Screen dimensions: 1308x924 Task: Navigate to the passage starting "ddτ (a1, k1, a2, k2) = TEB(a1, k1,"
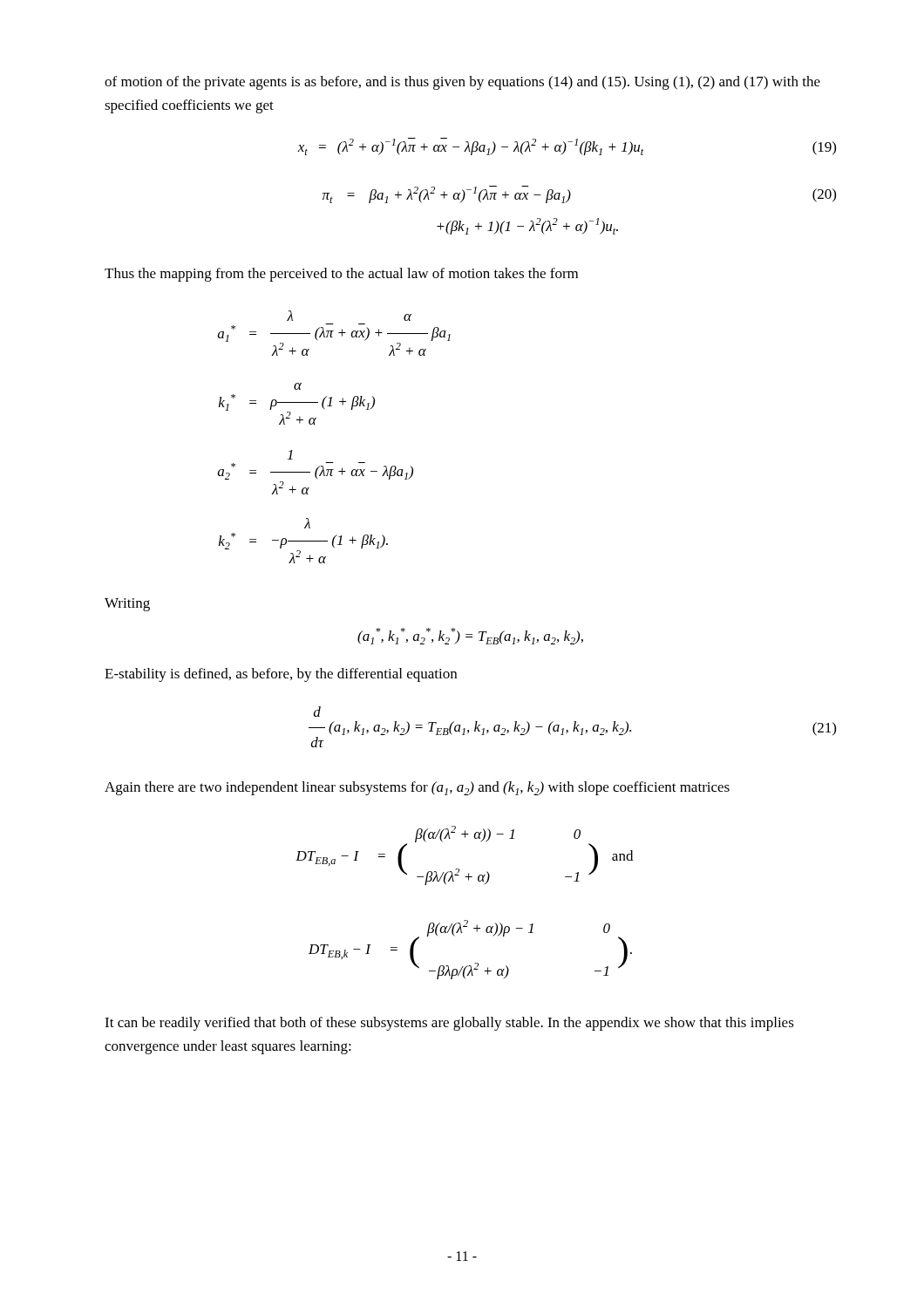click(x=573, y=728)
